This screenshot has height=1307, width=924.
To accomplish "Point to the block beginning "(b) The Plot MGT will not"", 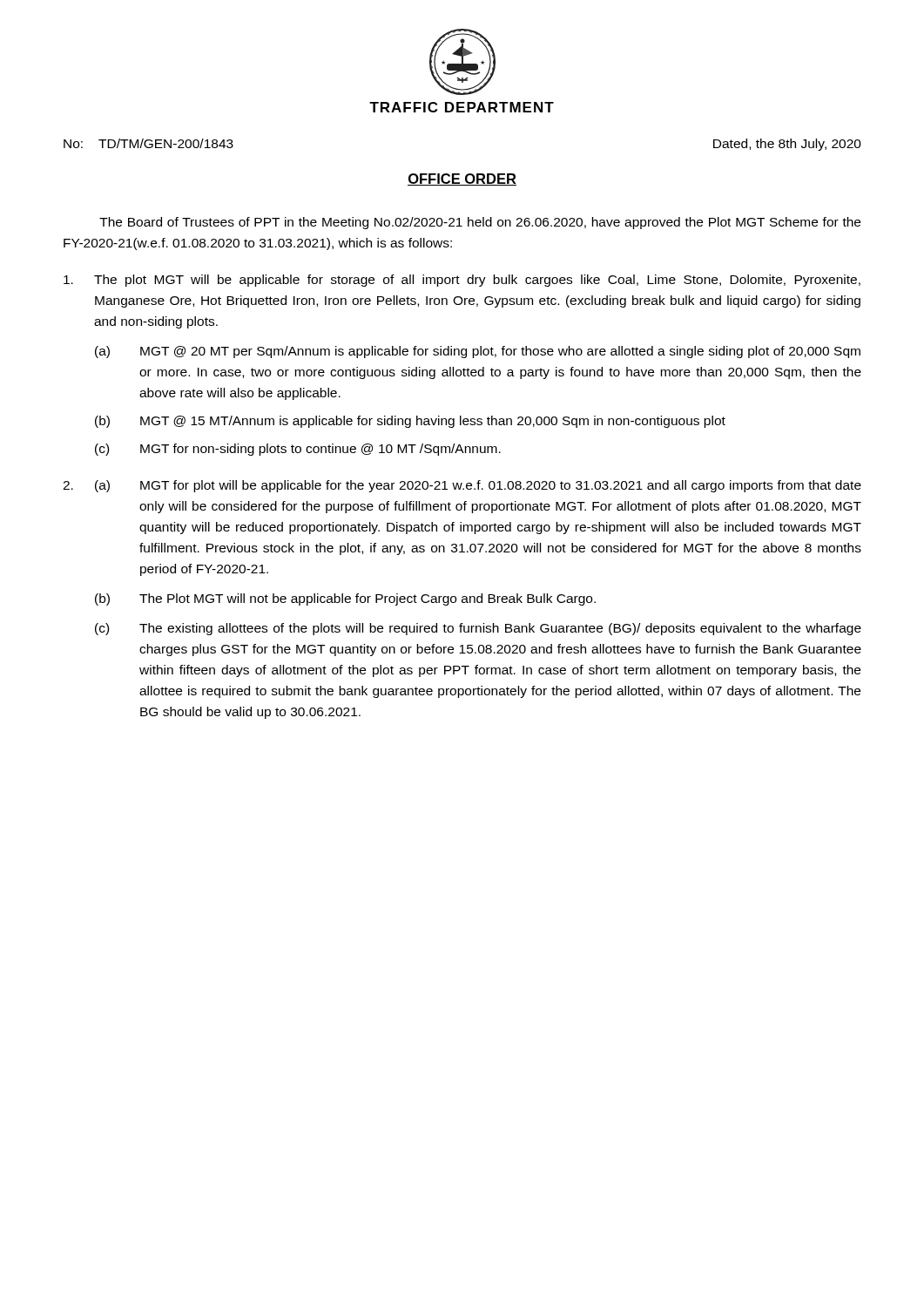I will tap(478, 599).
